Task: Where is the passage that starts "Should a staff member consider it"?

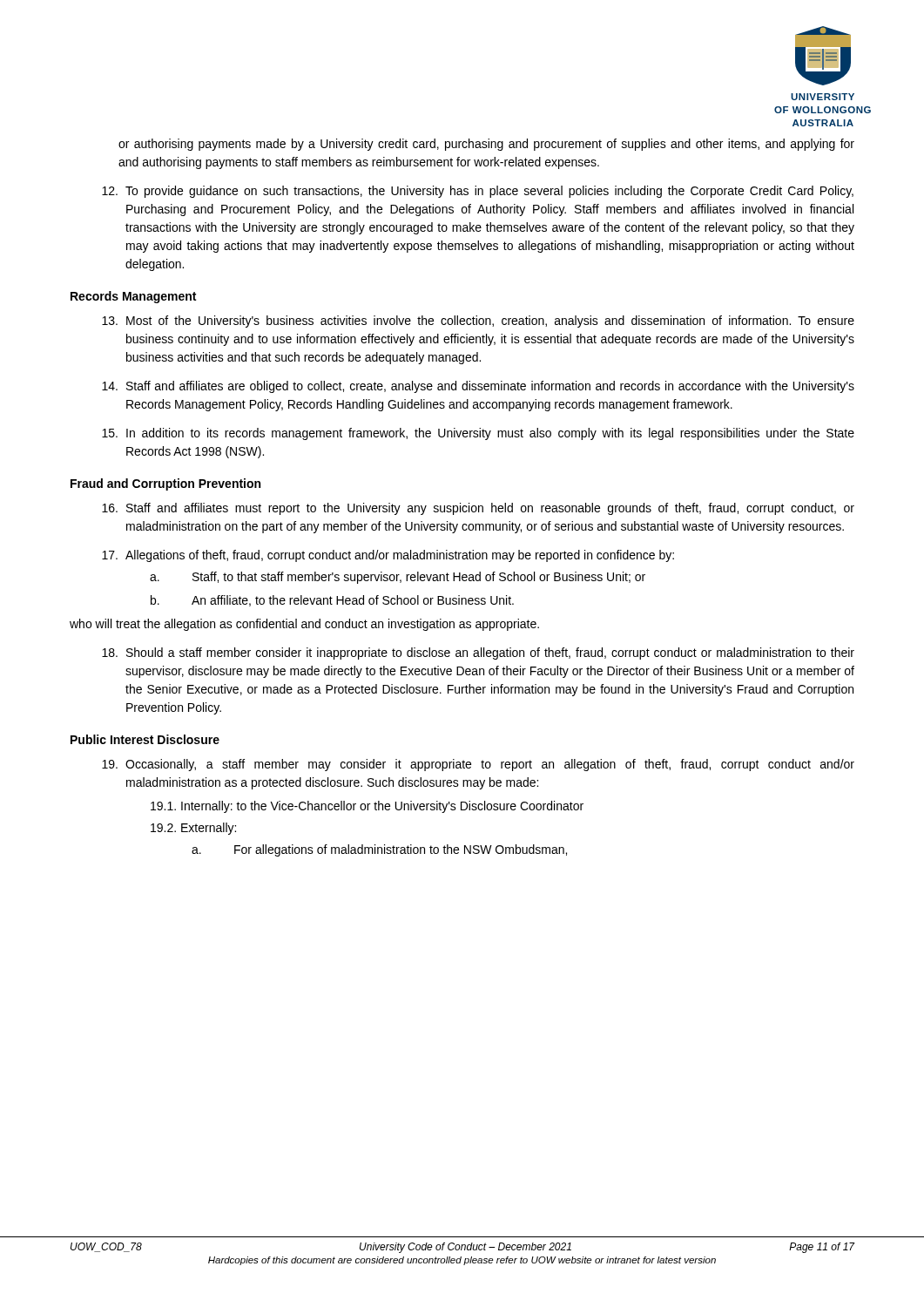Action: (x=462, y=681)
